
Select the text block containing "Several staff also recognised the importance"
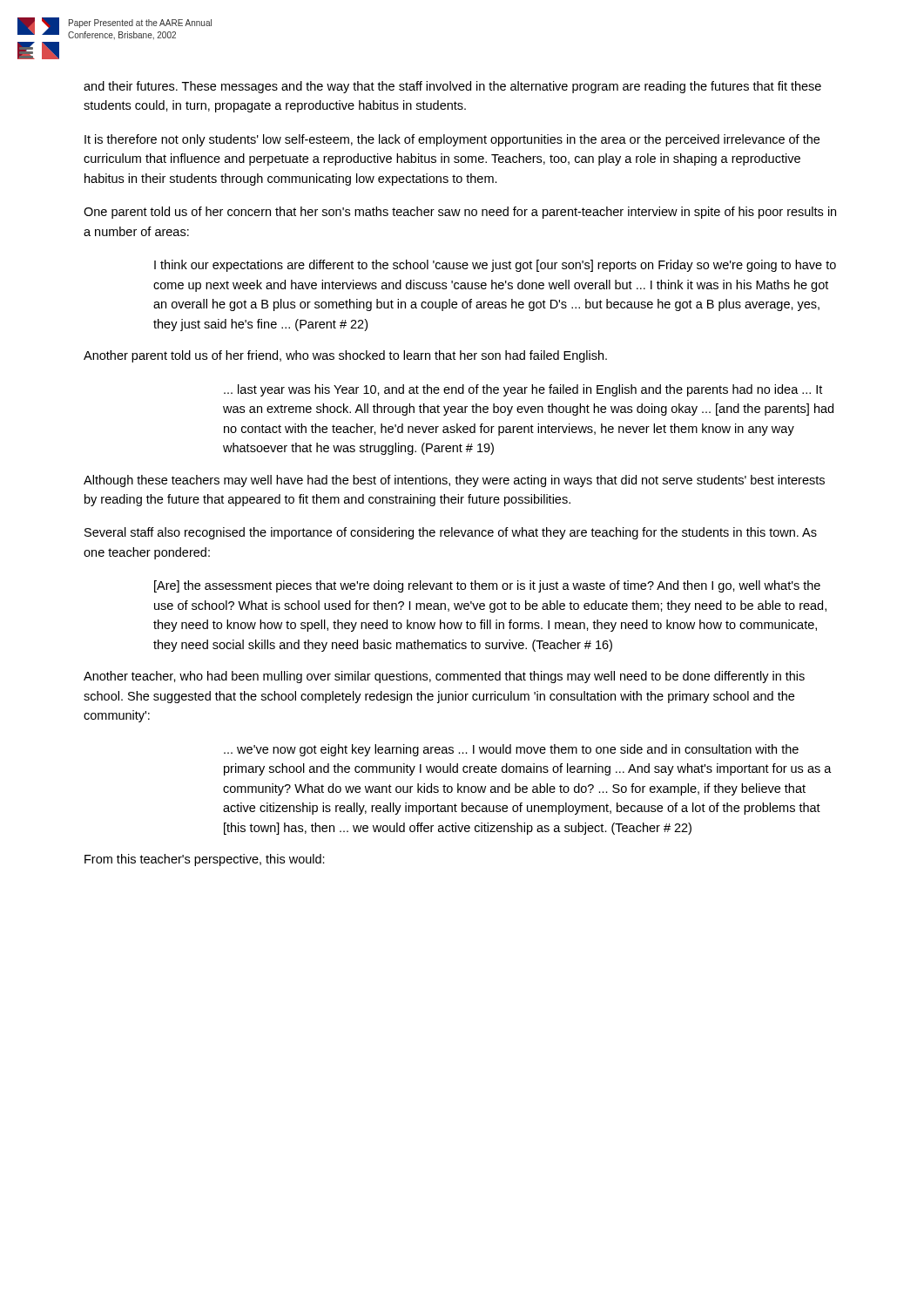pos(450,543)
